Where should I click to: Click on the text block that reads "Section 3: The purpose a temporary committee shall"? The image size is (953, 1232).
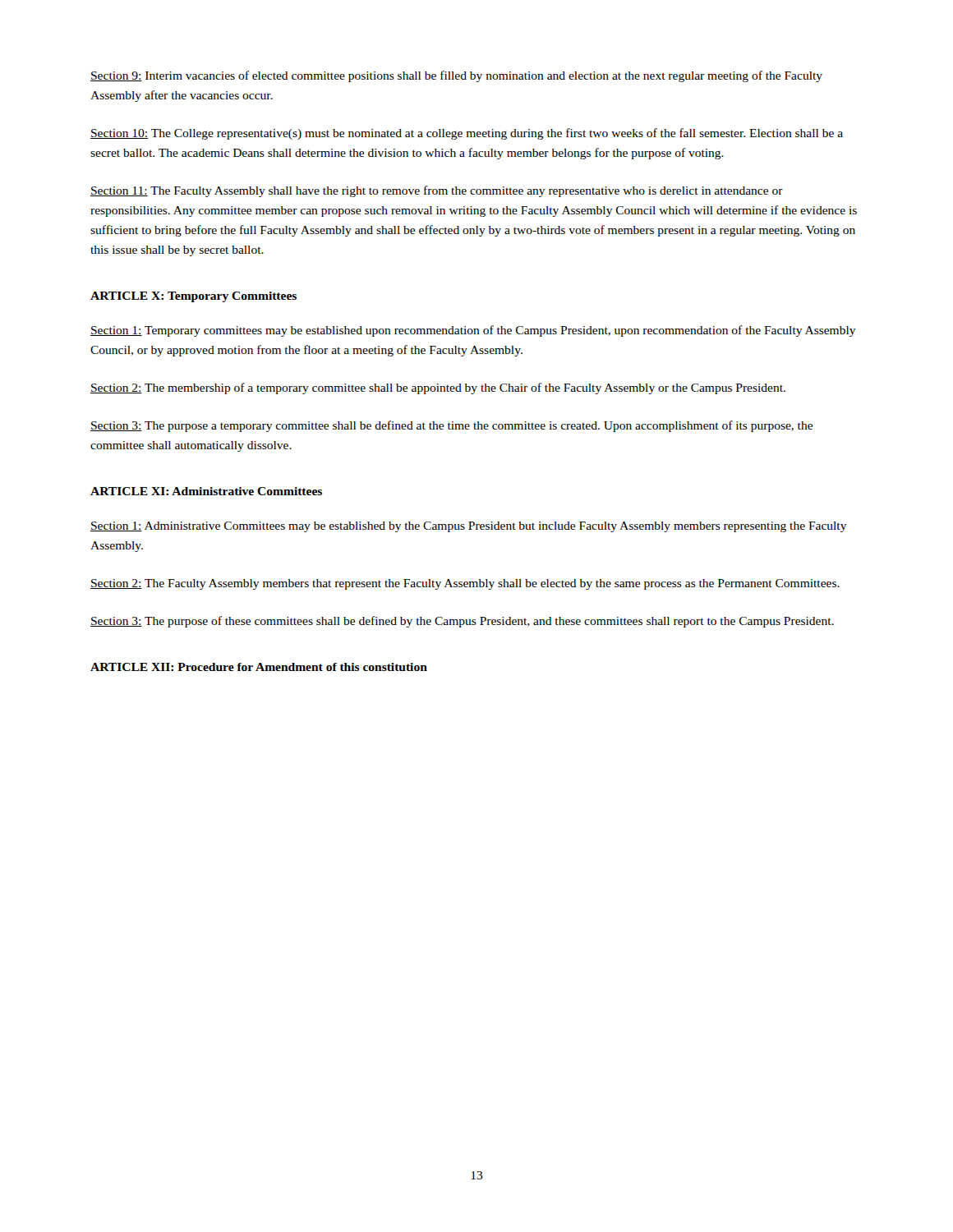pyautogui.click(x=452, y=435)
